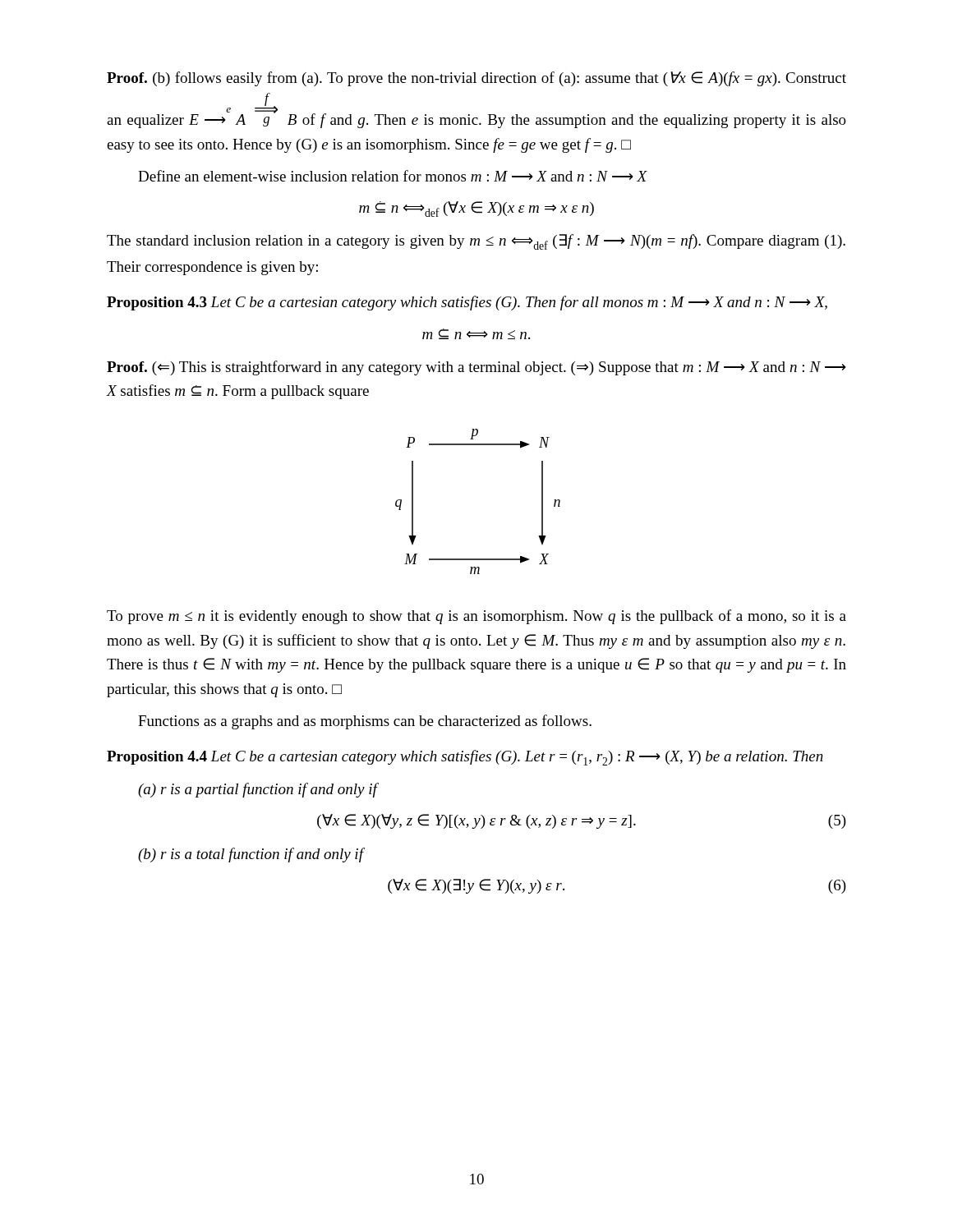
Task: Click on the element starting "Proposition 4.3 Let C be a cartesian category"
Action: point(467,302)
